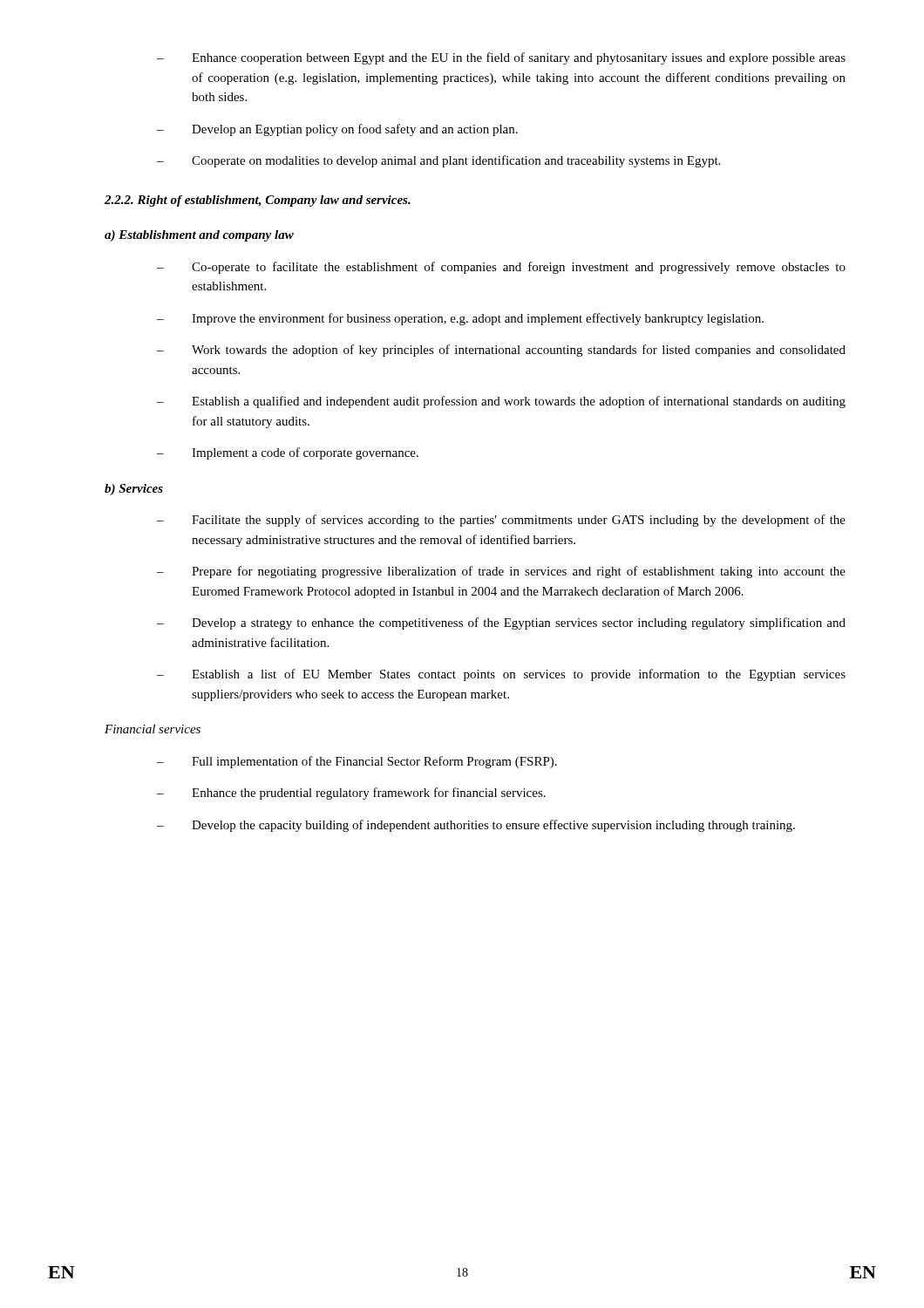Find the text block starting "– Develop a strategy to enhance the competitiveness"
This screenshot has width=924, height=1308.
pos(501,633)
